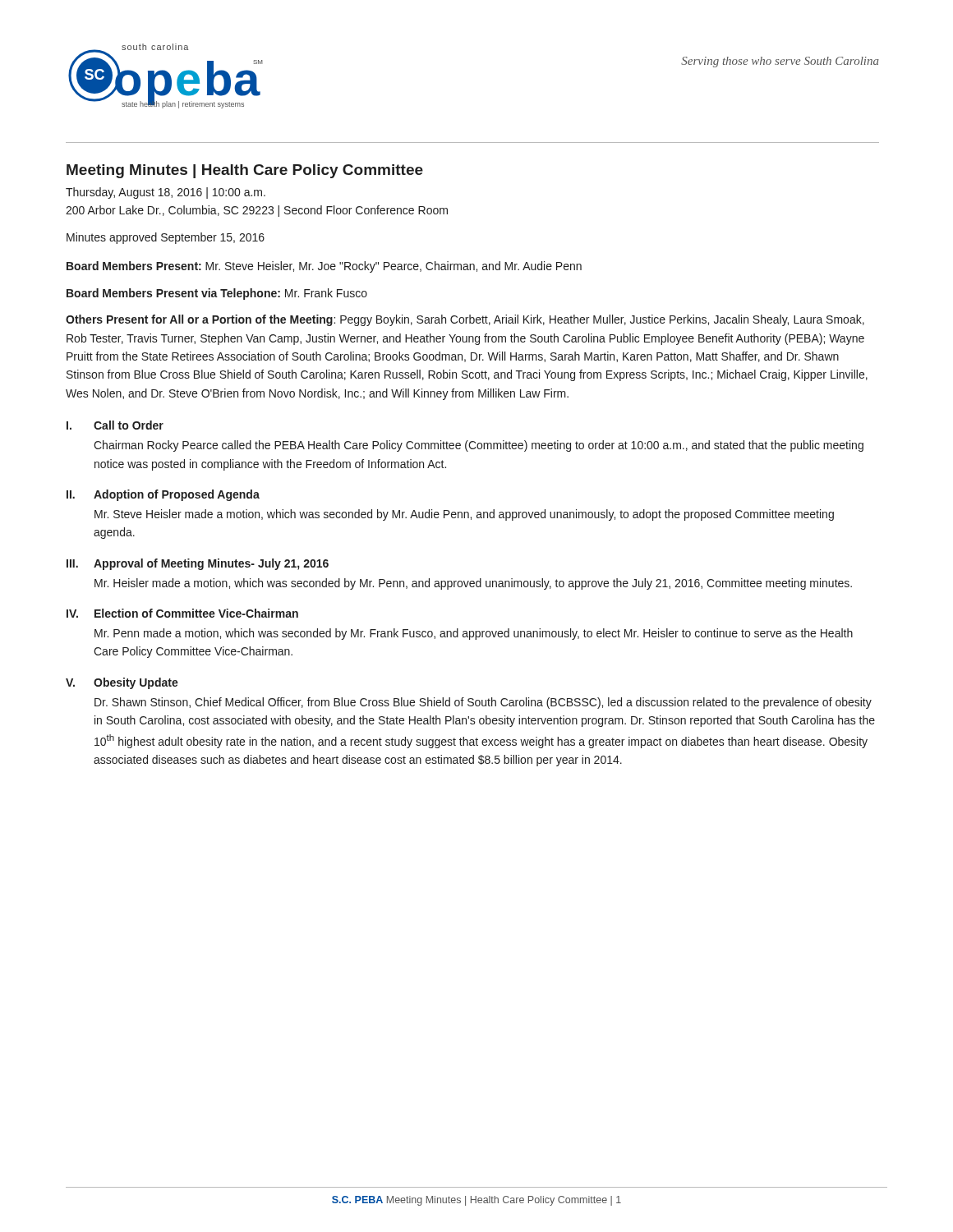Select the section header that reads "II. Adoption of Proposed Agenda"

coord(163,494)
